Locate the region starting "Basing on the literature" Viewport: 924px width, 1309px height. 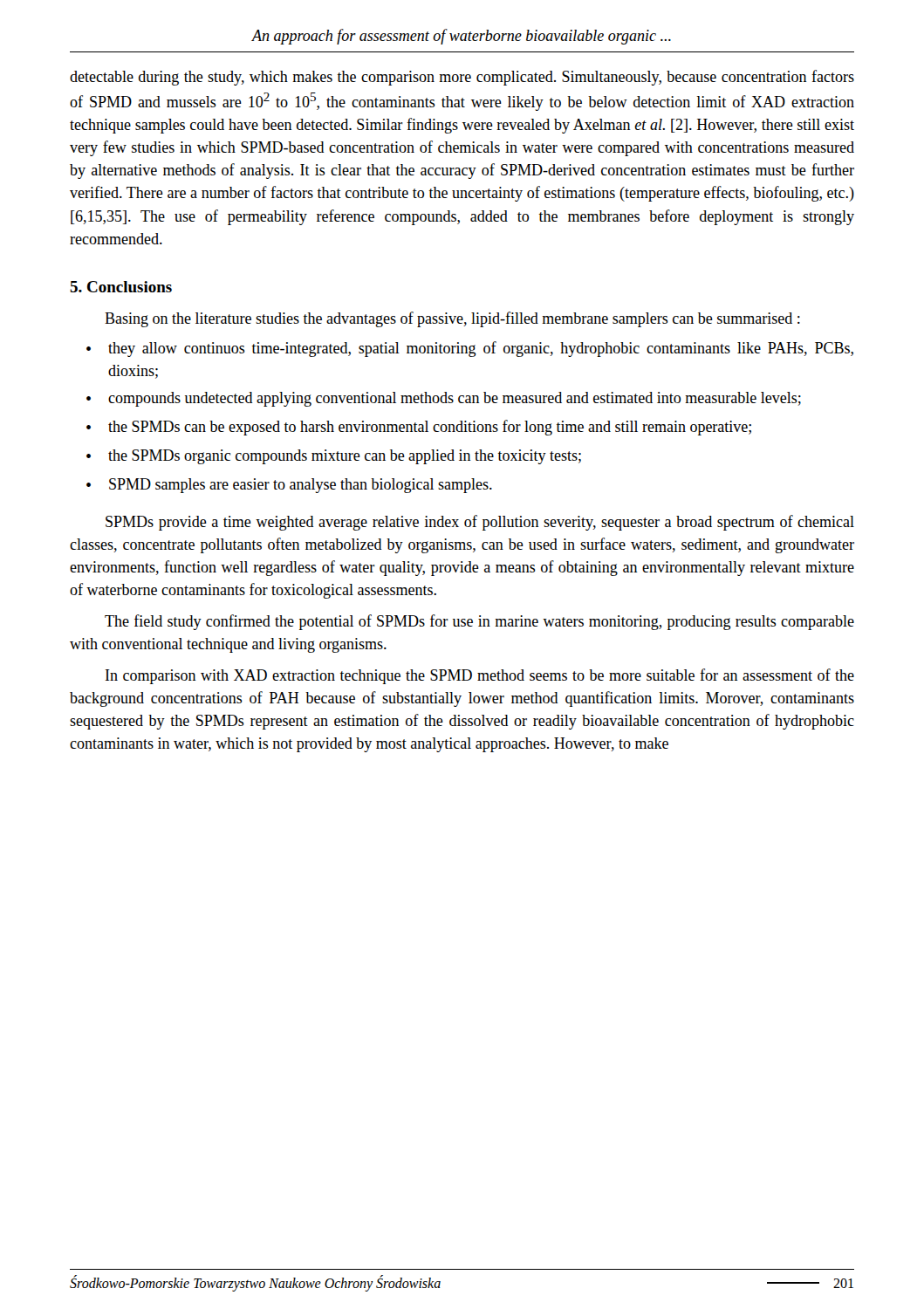(x=453, y=319)
